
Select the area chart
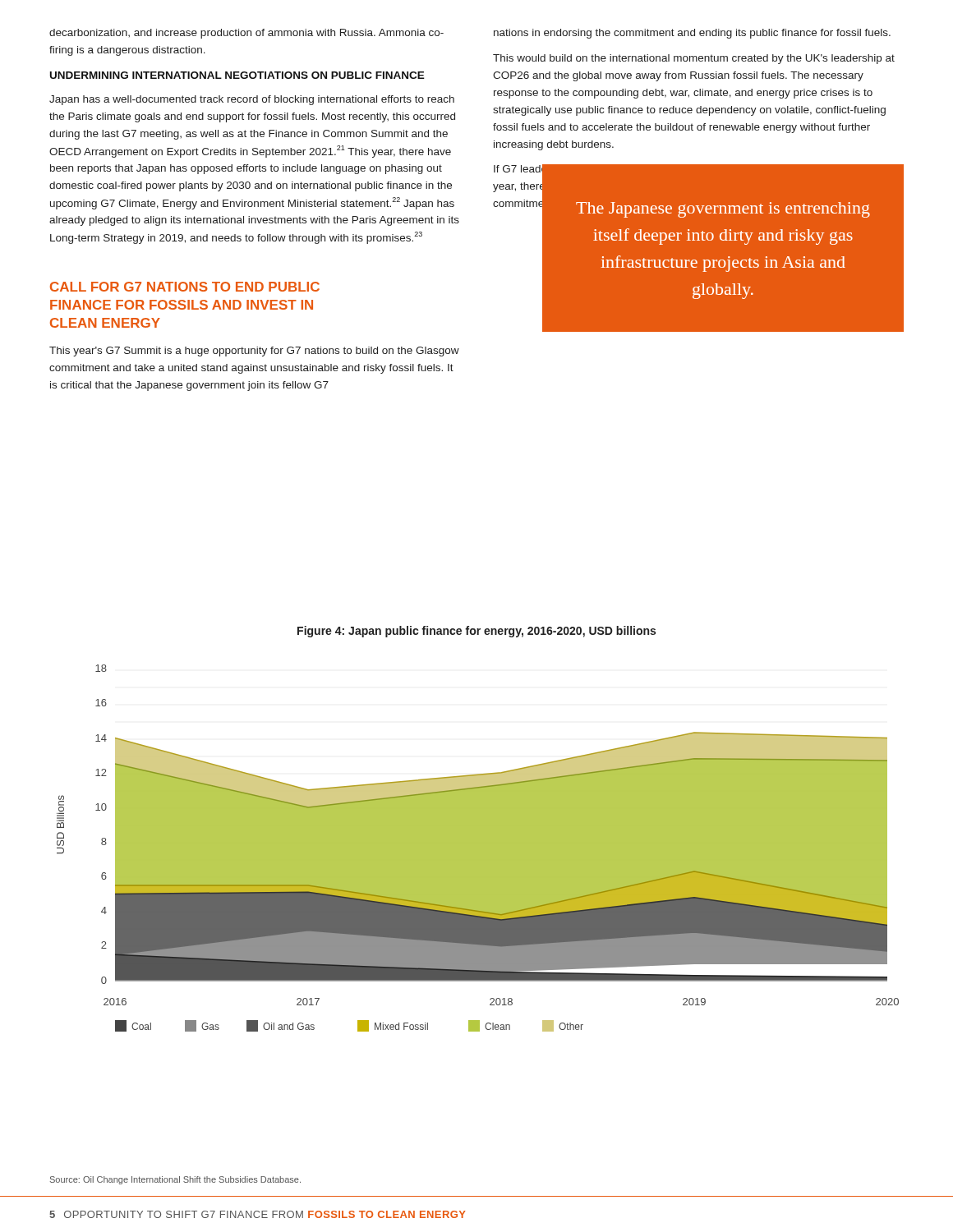pos(476,851)
